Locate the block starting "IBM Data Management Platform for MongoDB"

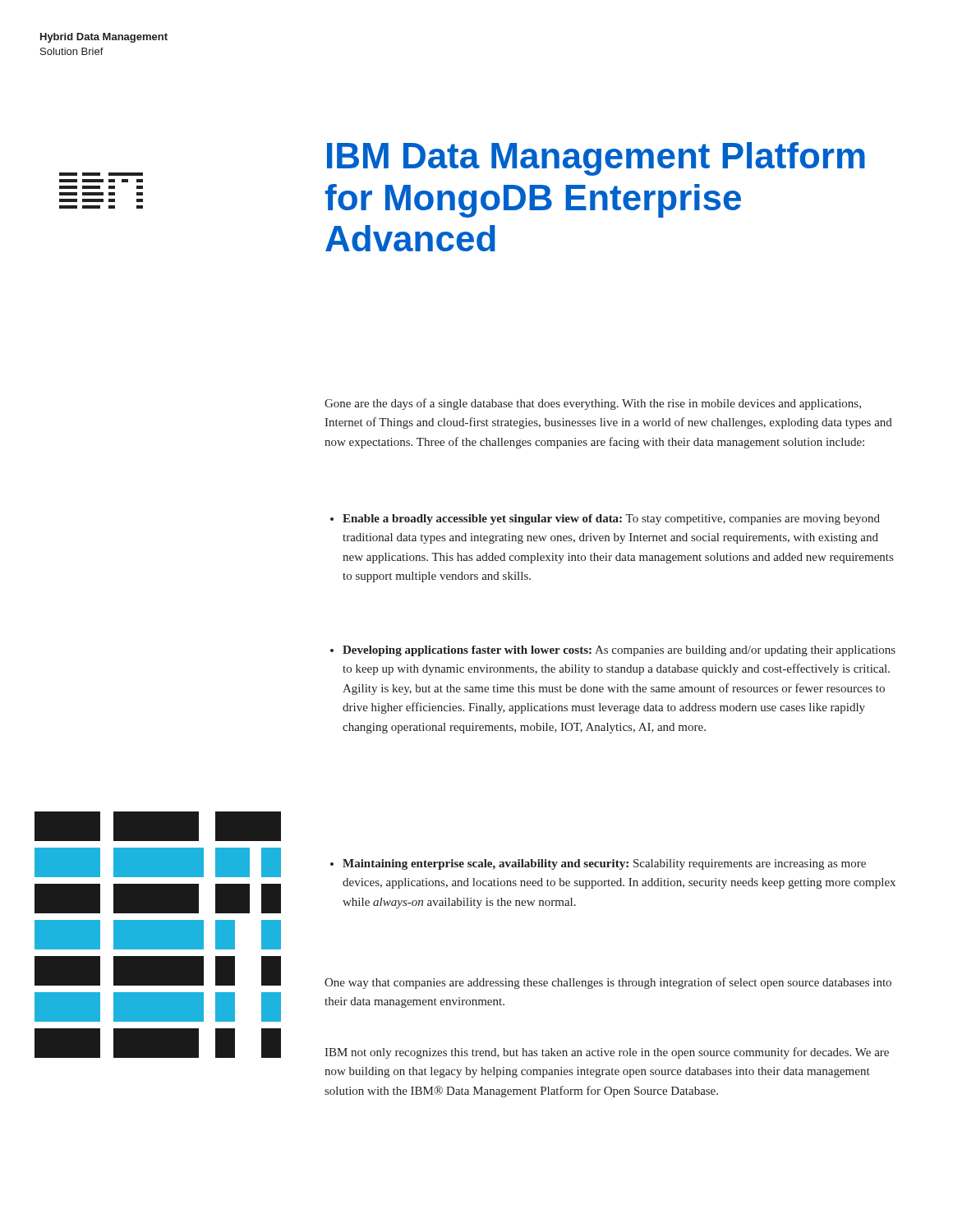pos(610,198)
